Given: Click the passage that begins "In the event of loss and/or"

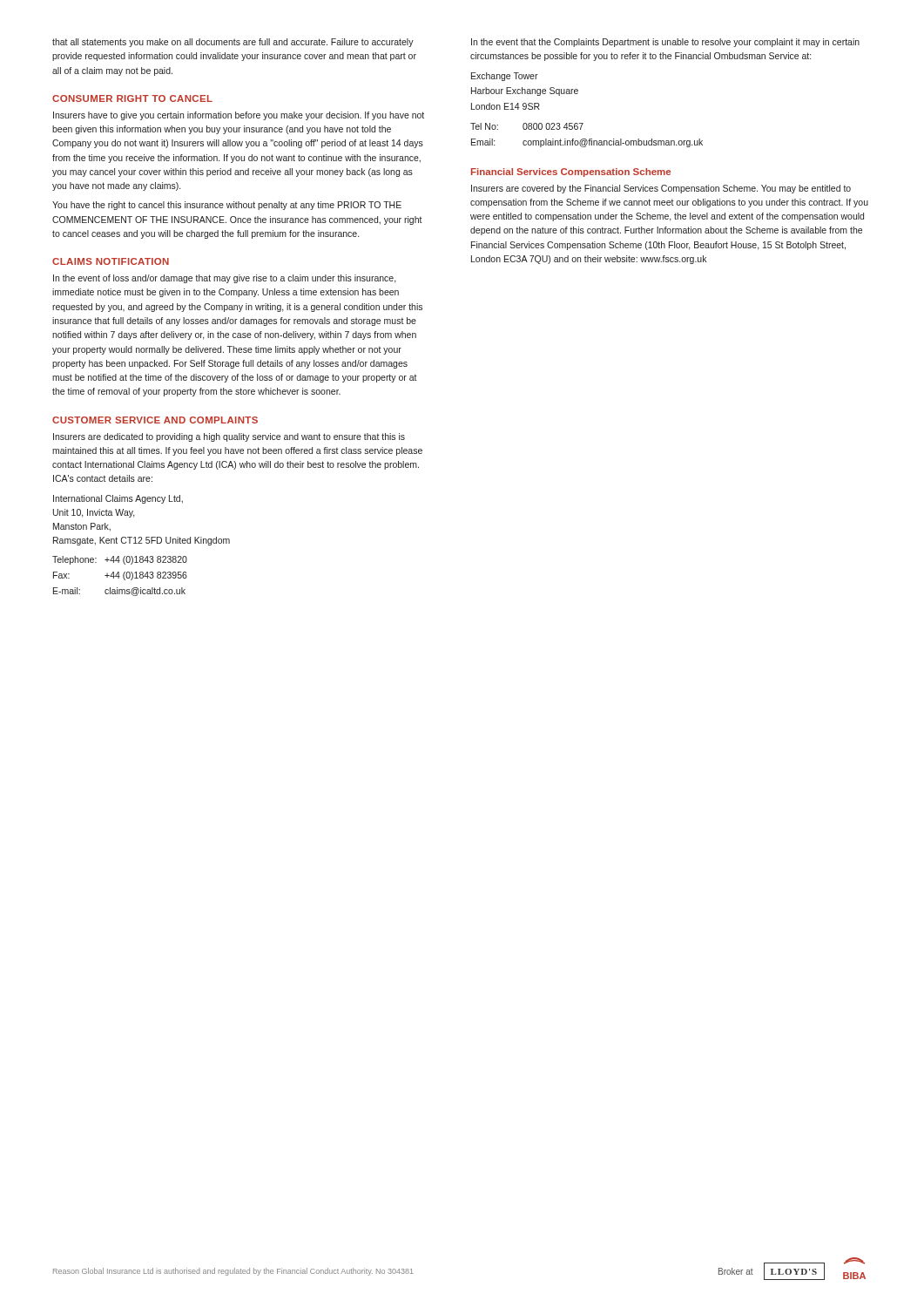Looking at the screenshot, I should 238,335.
